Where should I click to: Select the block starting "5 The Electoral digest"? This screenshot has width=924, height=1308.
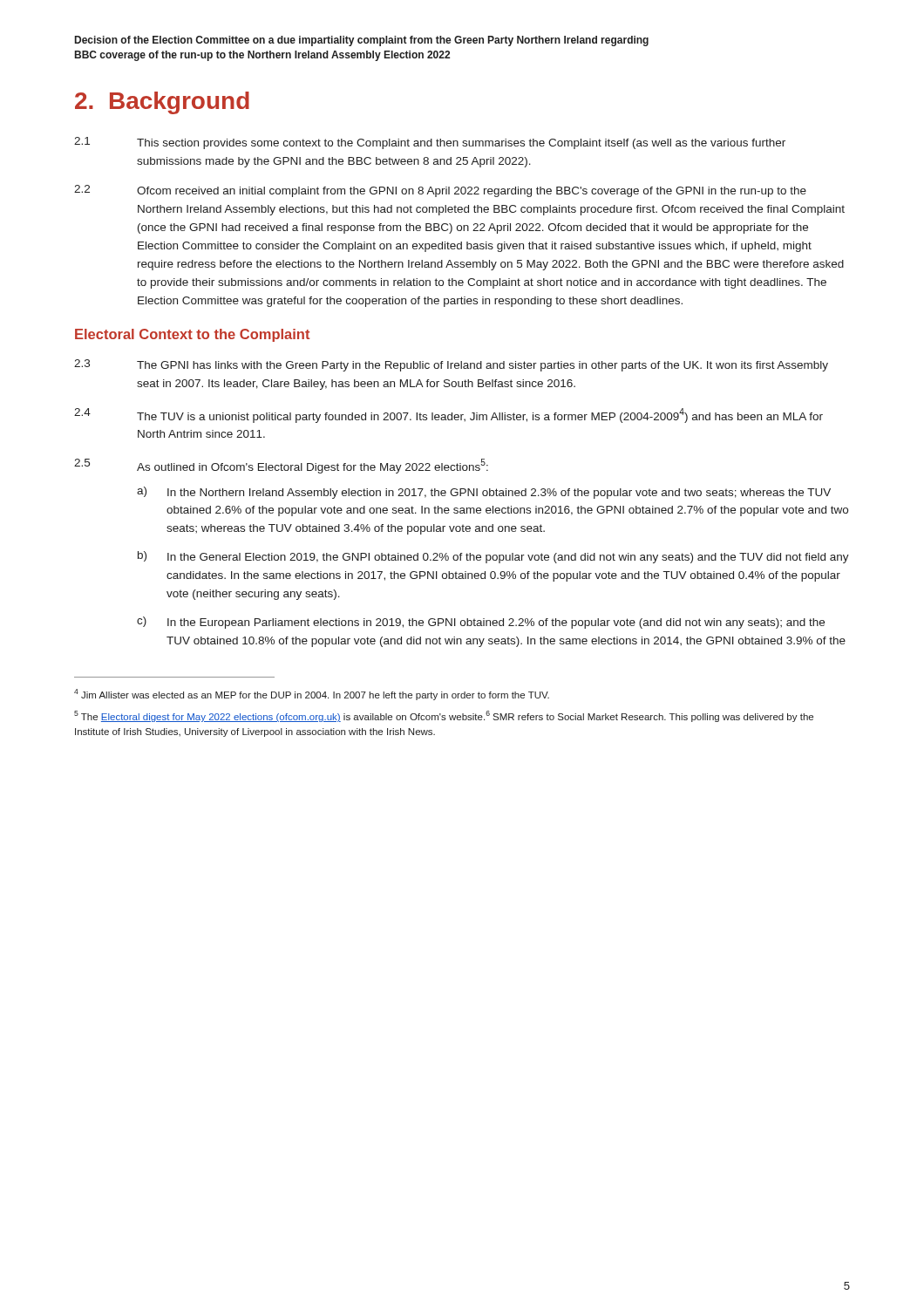tap(444, 723)
